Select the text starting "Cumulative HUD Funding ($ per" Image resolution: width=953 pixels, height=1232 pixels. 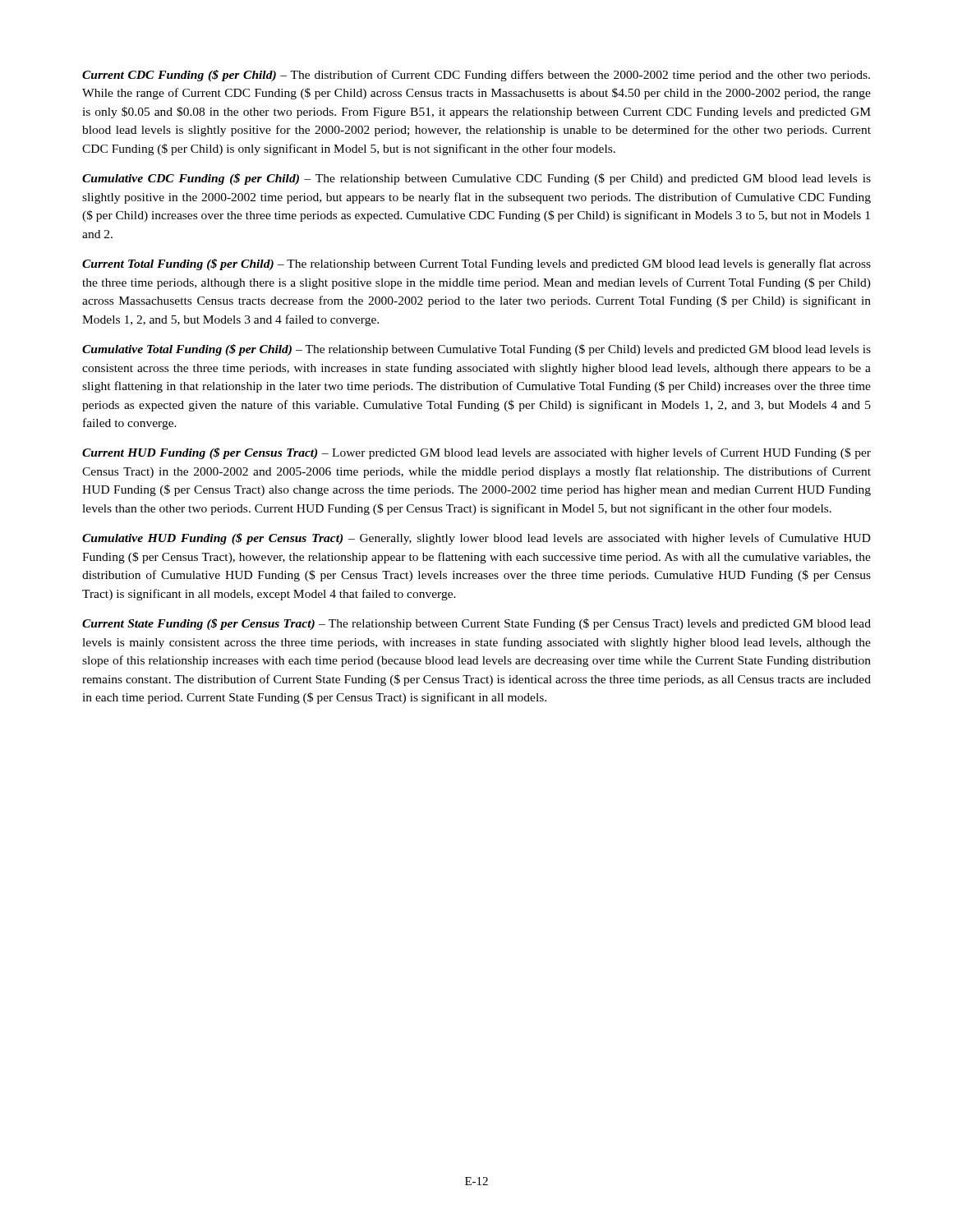click(476, 565)
